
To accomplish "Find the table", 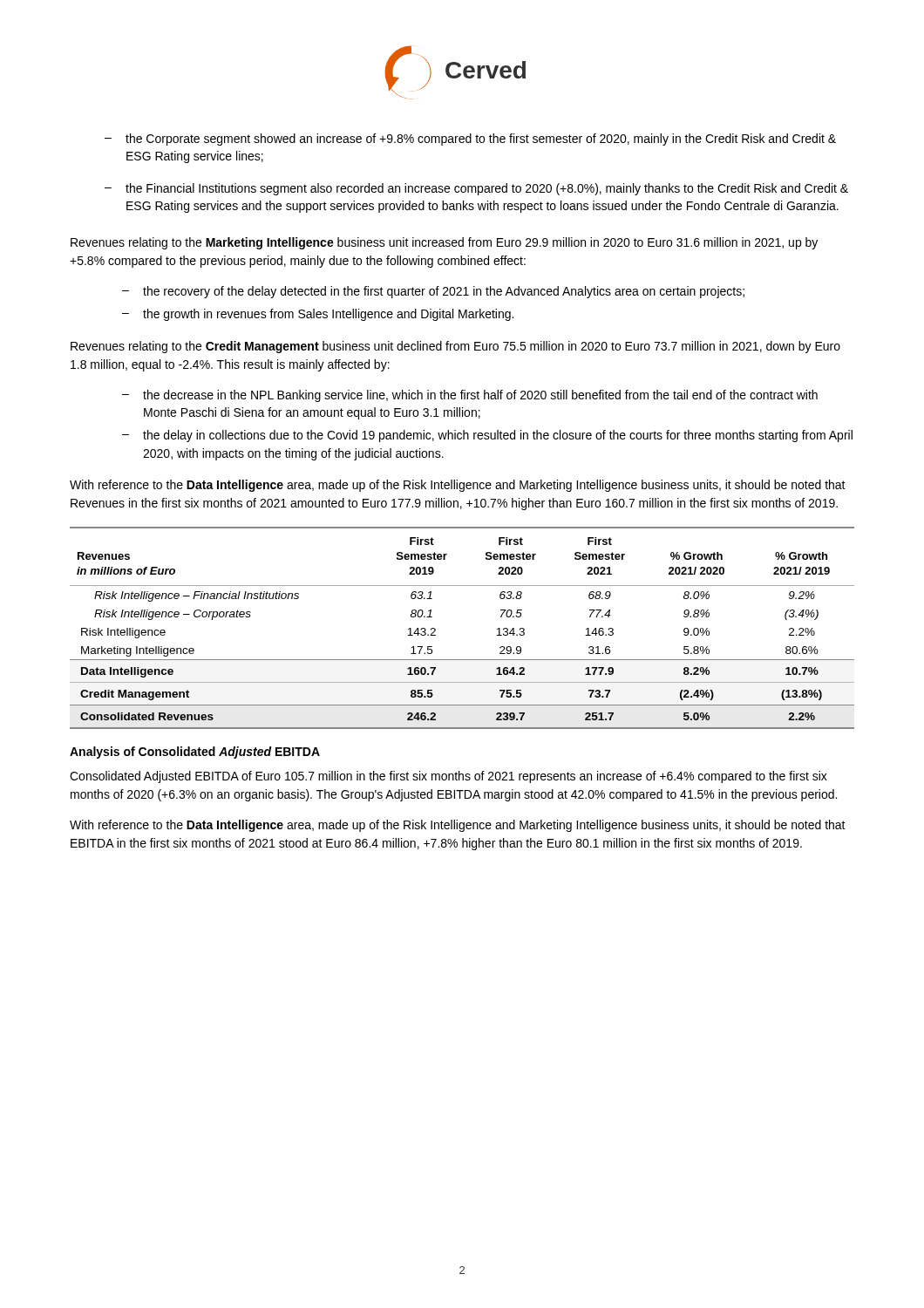I will (462, 628).
